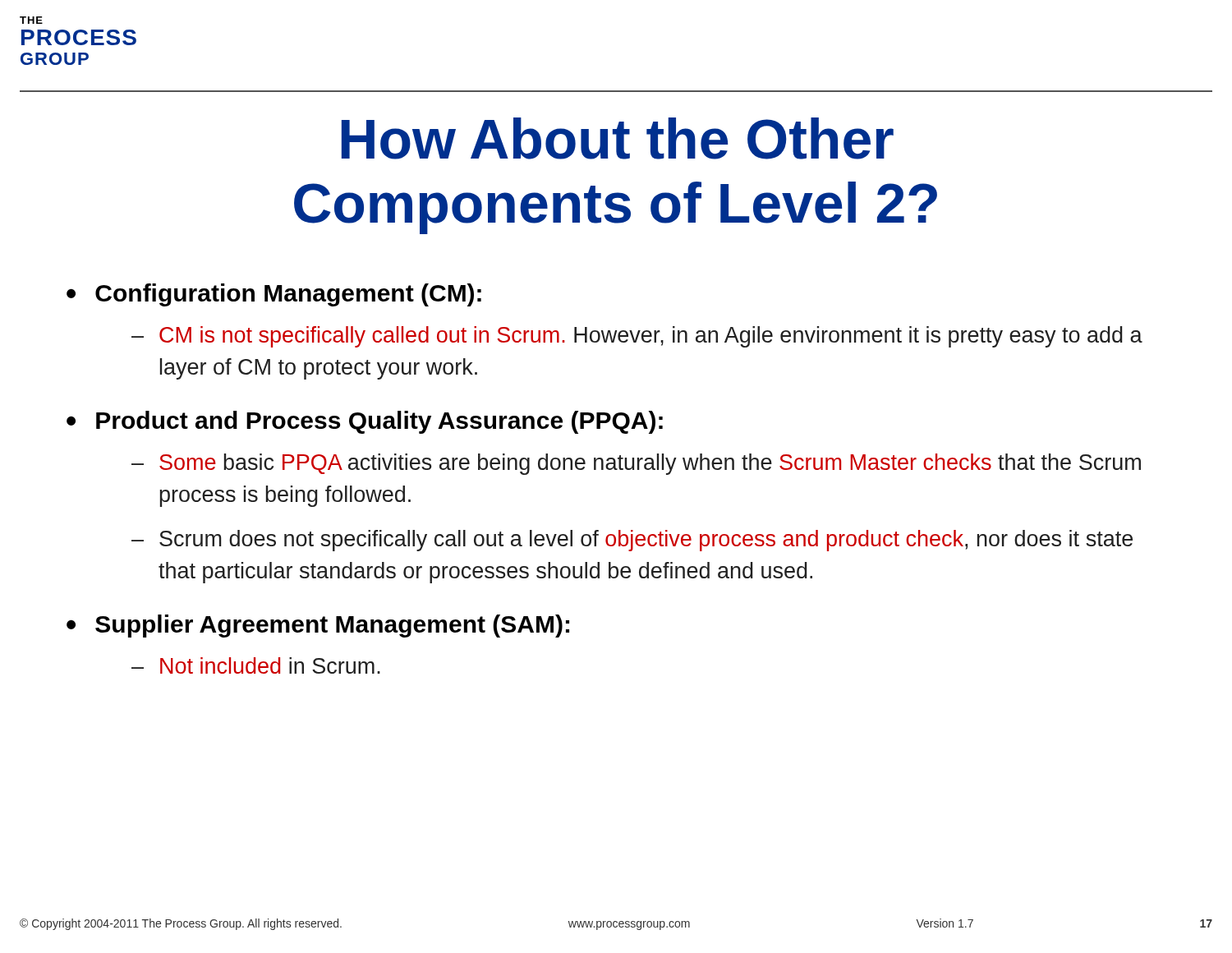Click on the passage starting "• Product and Process Quality Assurance"

365,423
